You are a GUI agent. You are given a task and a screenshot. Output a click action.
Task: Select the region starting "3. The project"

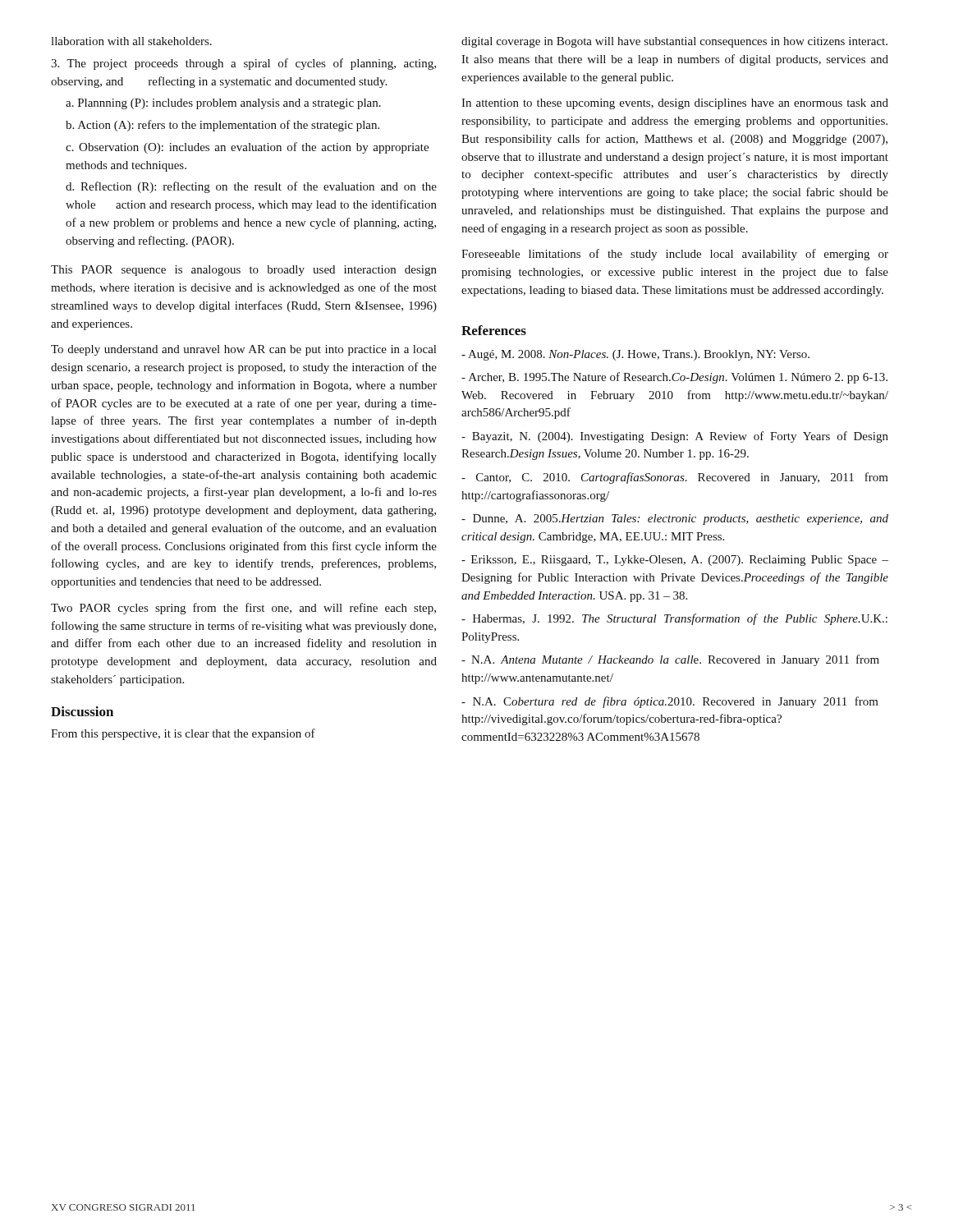click(244, 72)
